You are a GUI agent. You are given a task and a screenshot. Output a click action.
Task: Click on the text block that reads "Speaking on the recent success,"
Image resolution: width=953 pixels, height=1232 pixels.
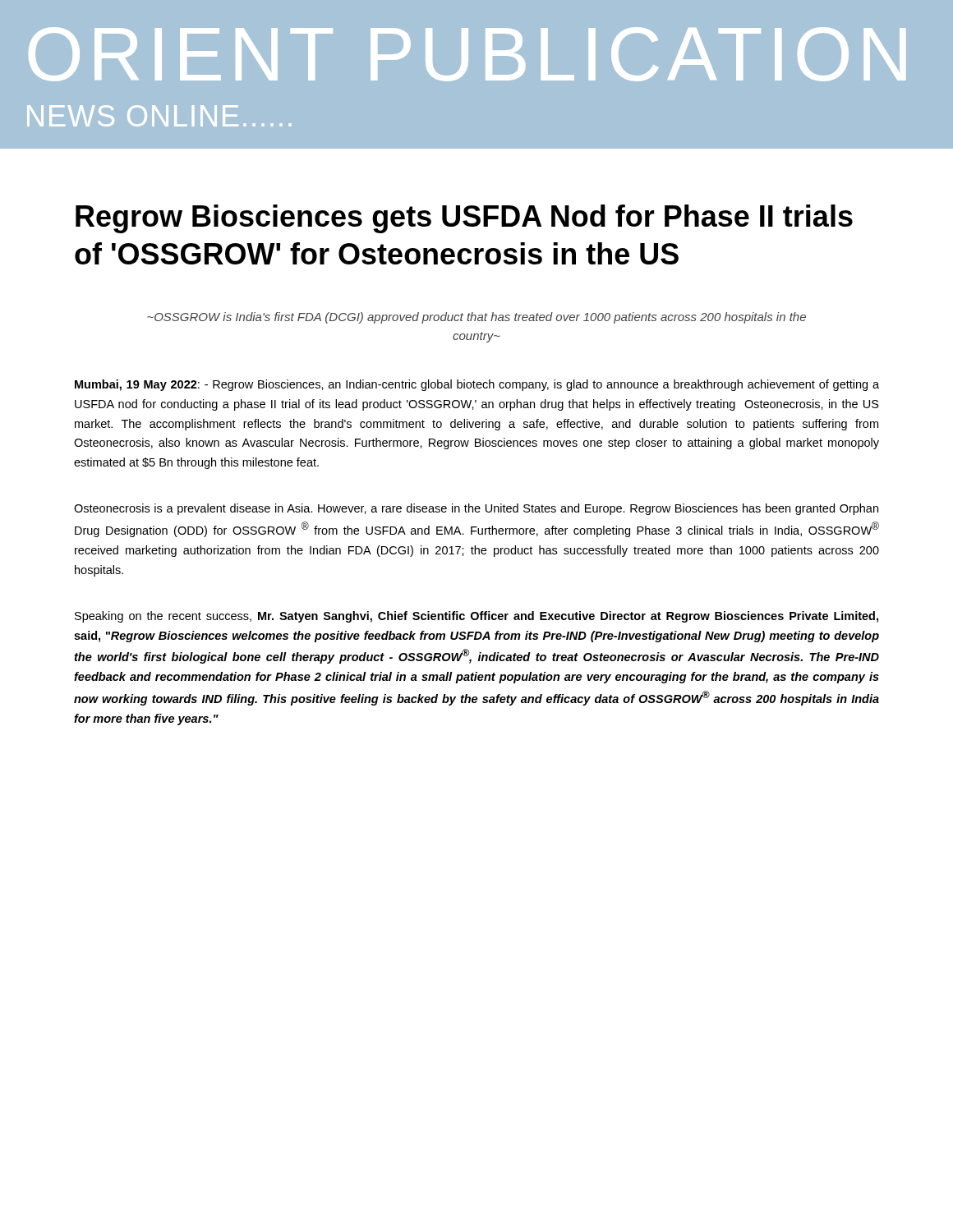pyautogui.click(x=476, y=667)
